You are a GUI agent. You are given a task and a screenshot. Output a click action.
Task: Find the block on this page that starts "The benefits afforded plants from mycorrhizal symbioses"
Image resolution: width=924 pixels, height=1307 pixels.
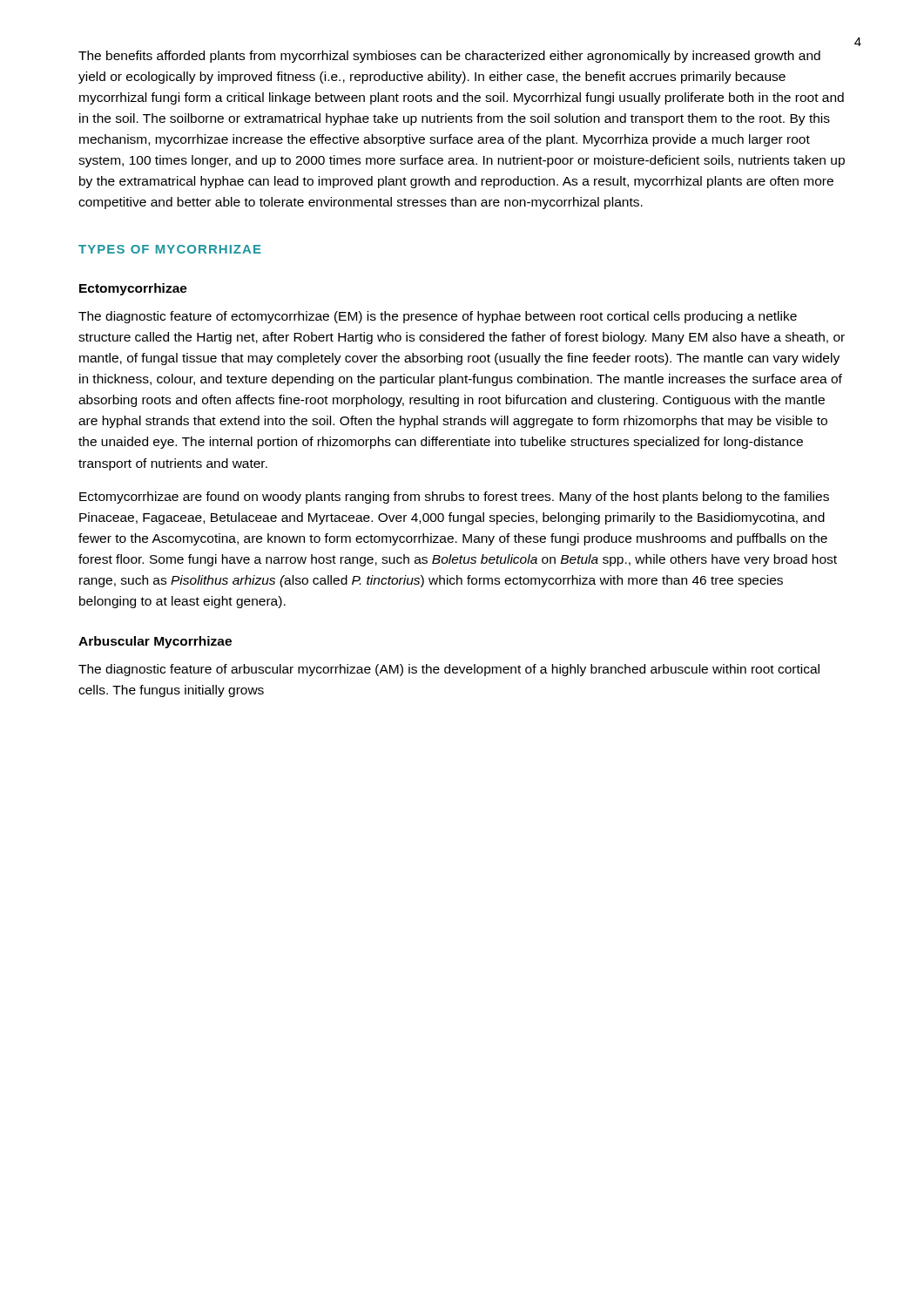[x=462, y=129]
